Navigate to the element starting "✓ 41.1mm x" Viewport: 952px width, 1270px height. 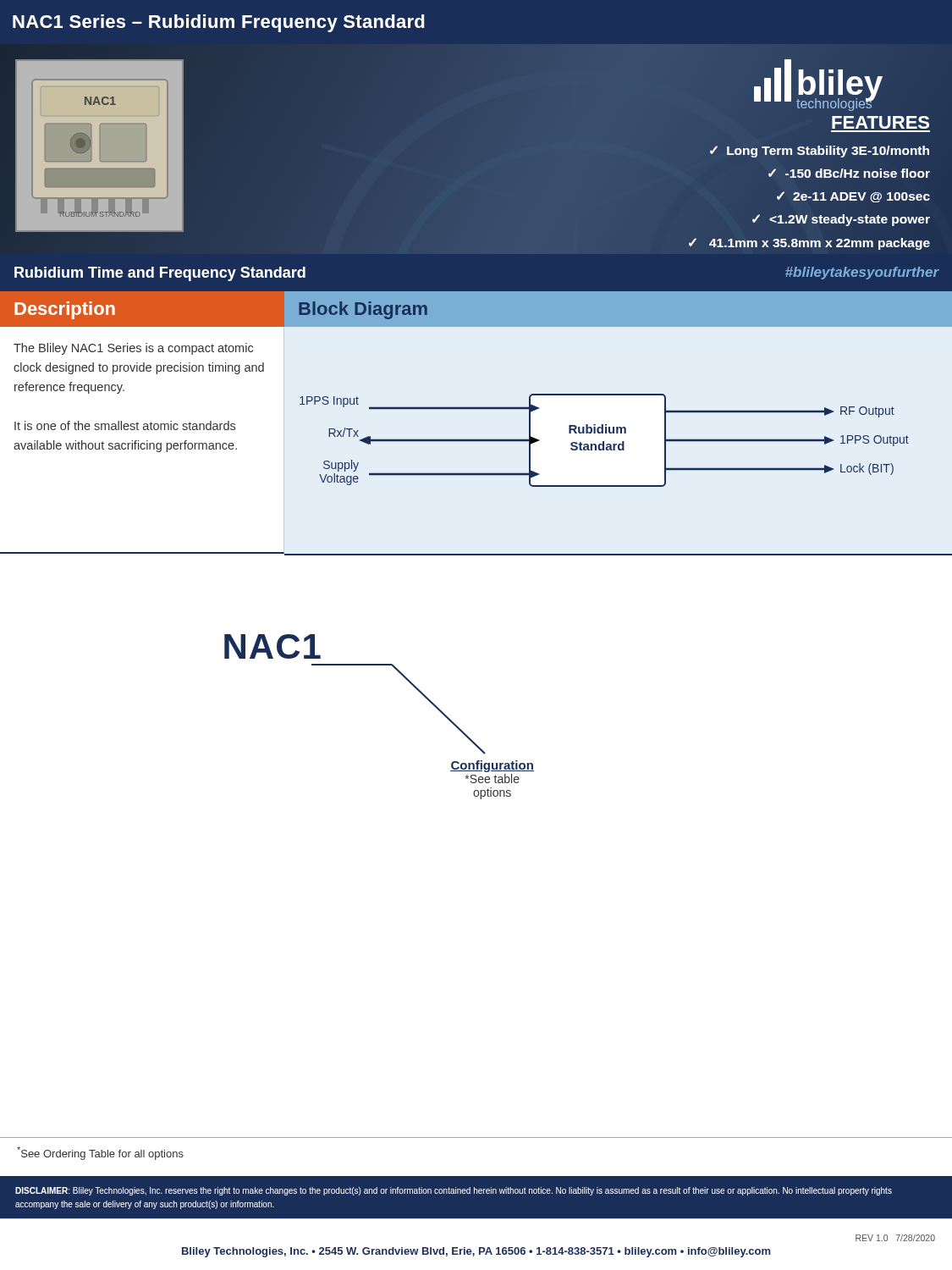coord(809,242)
